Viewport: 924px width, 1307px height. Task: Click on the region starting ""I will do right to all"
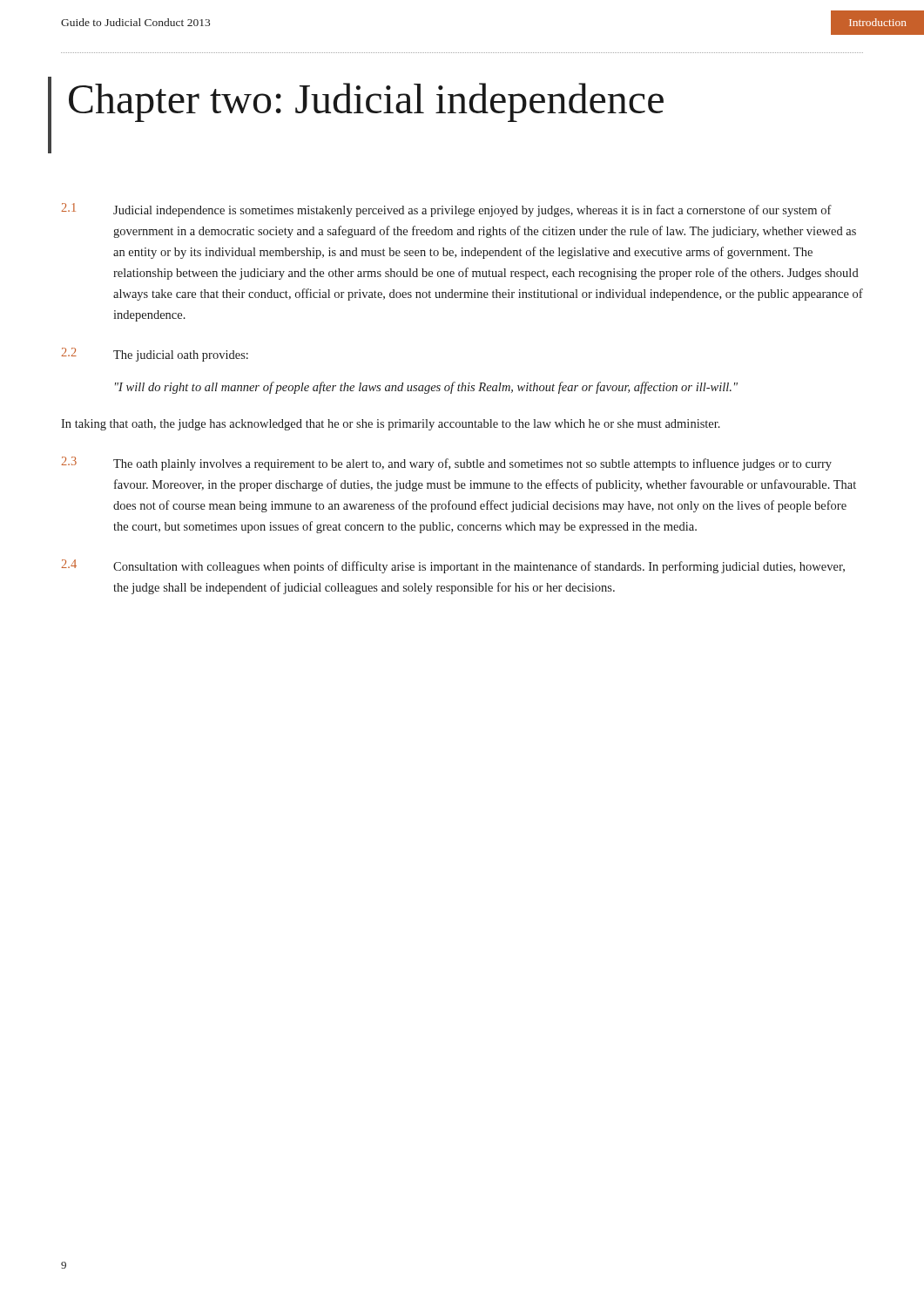425,387
